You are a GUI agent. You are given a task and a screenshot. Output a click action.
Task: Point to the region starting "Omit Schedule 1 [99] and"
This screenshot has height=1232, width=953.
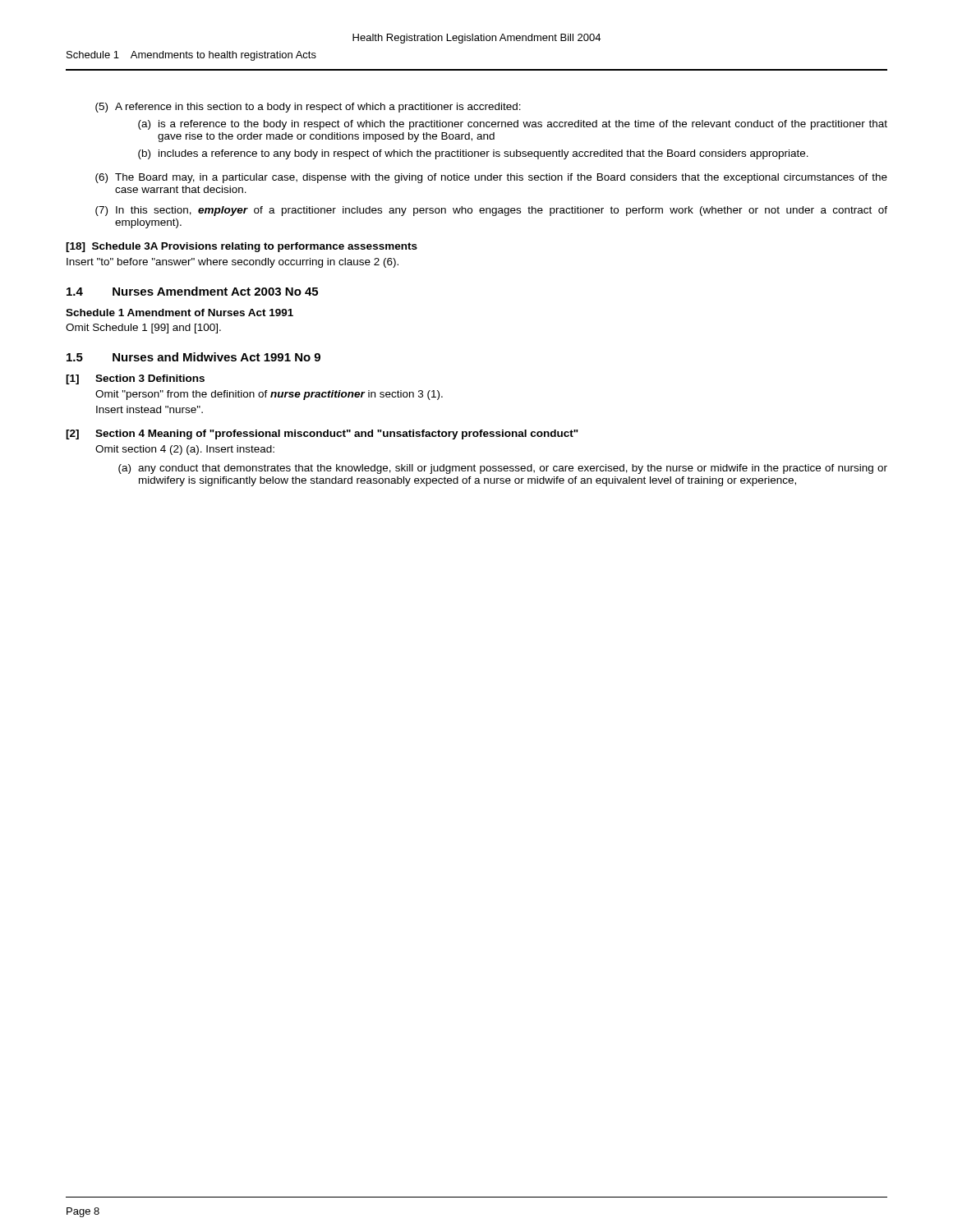tap(144, 327)
